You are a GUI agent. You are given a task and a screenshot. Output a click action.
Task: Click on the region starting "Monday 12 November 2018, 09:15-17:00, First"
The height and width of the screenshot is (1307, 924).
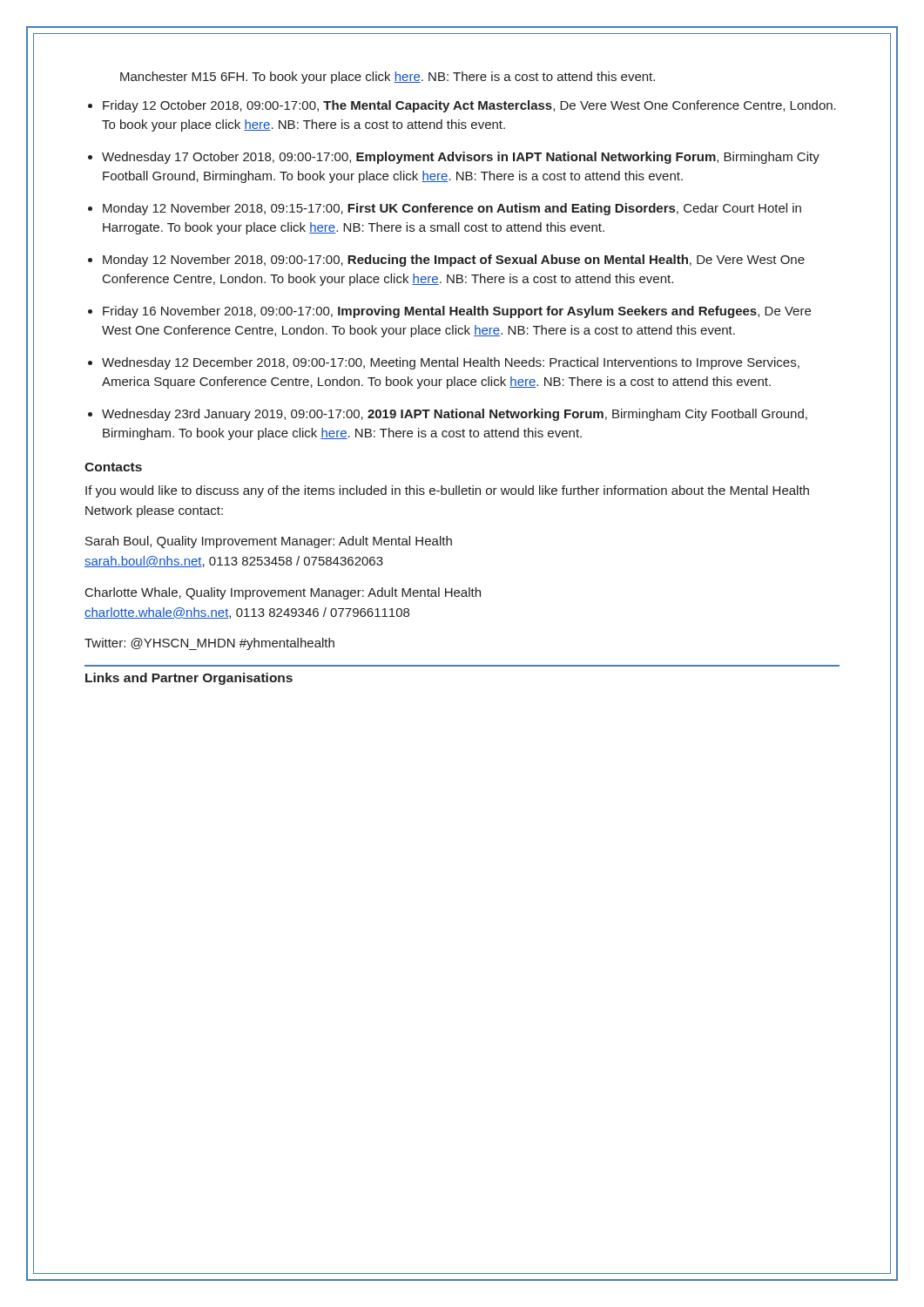(471, 218)
